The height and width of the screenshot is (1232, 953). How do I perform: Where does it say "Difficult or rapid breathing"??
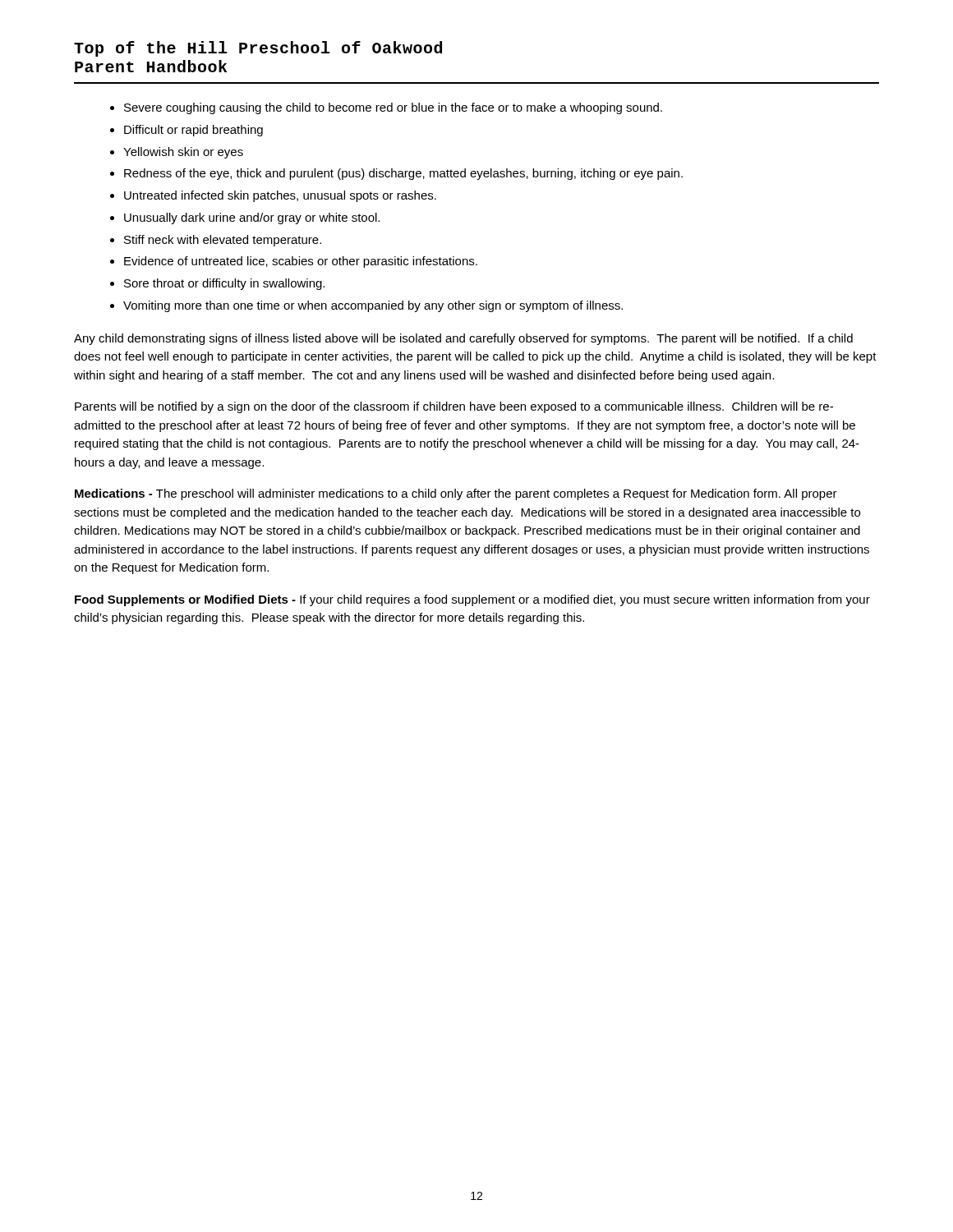point(193,129)
